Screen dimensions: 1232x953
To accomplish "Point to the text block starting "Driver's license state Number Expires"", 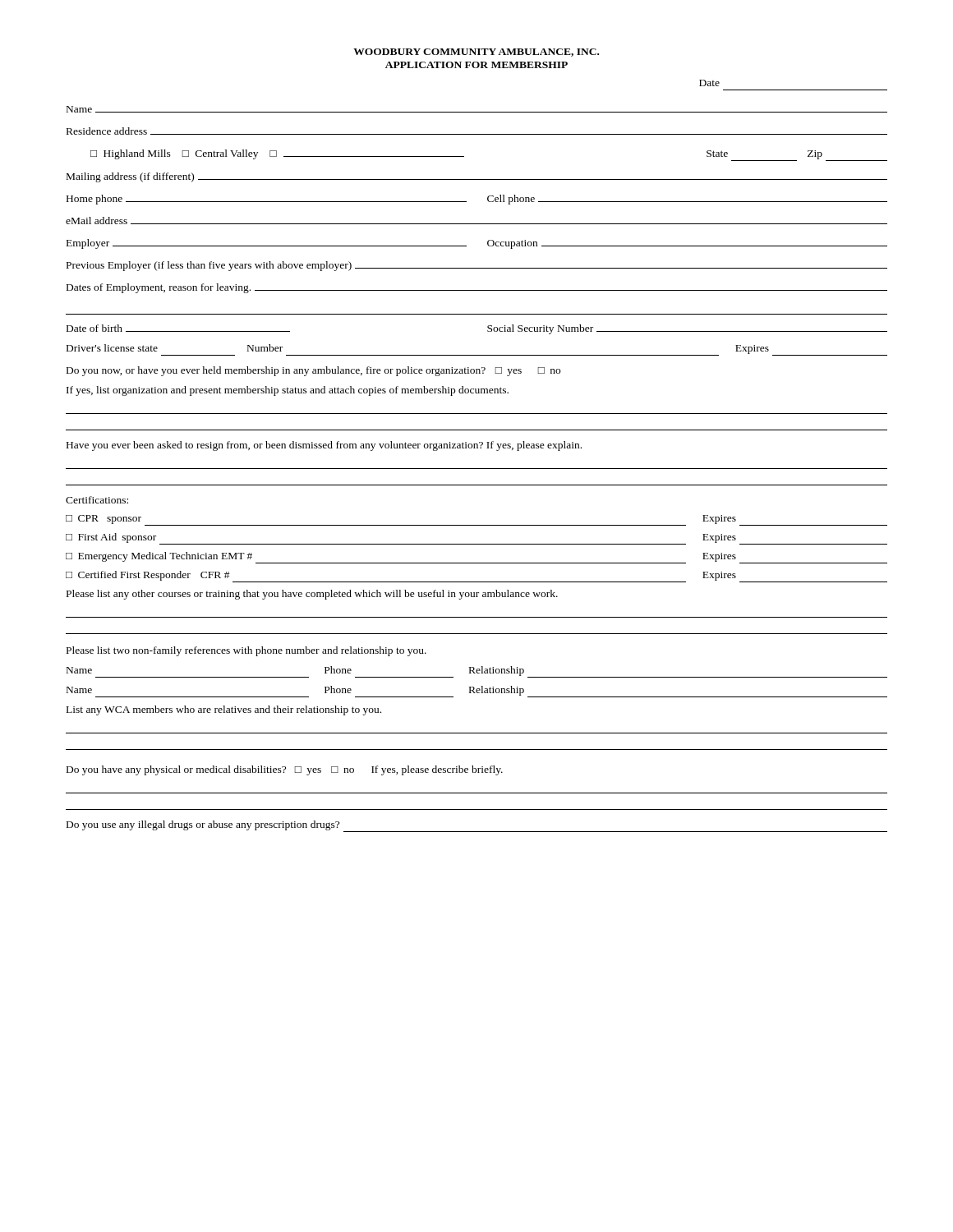I will 476,349.
